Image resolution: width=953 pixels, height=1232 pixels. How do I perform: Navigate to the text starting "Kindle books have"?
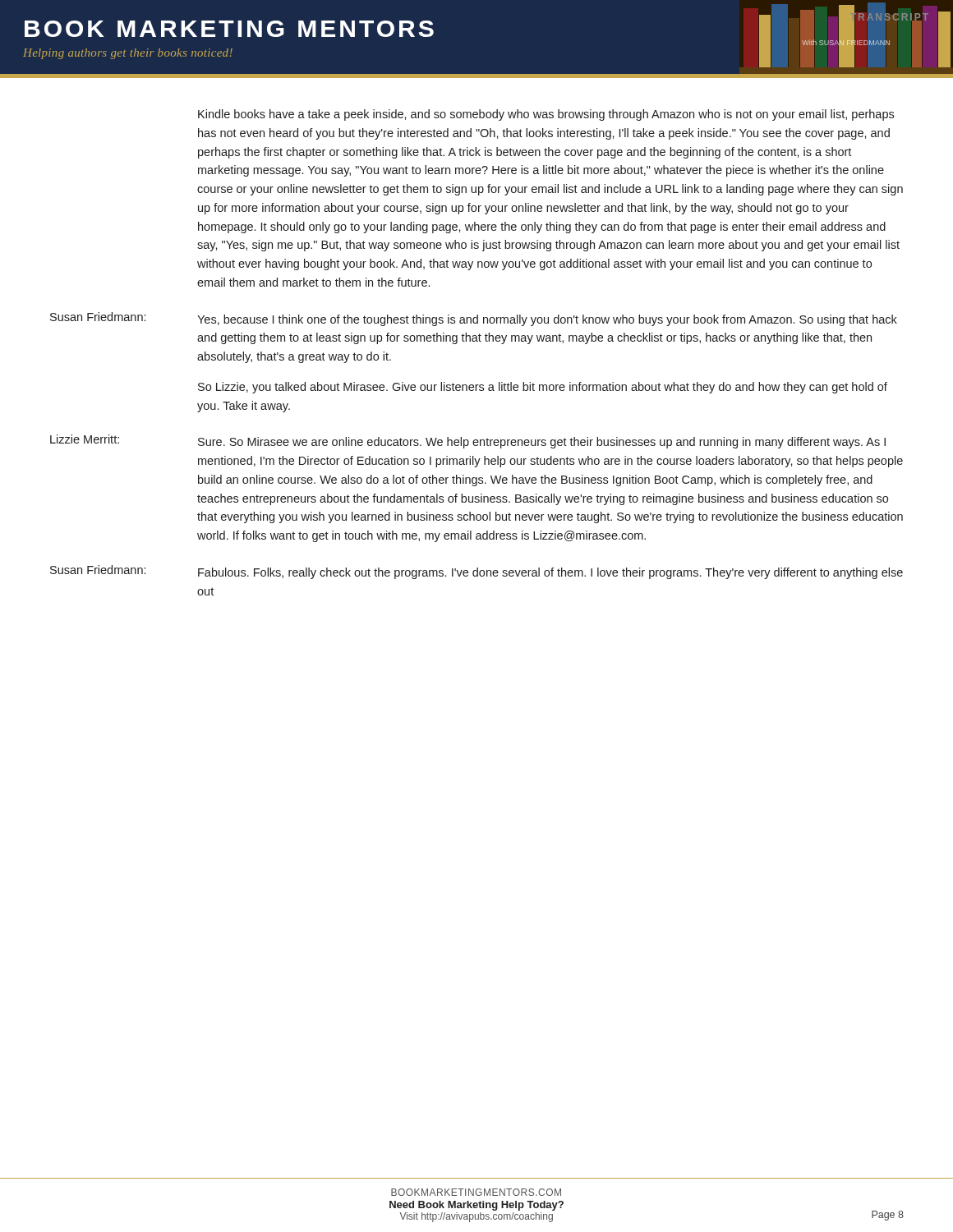point(550,198)
